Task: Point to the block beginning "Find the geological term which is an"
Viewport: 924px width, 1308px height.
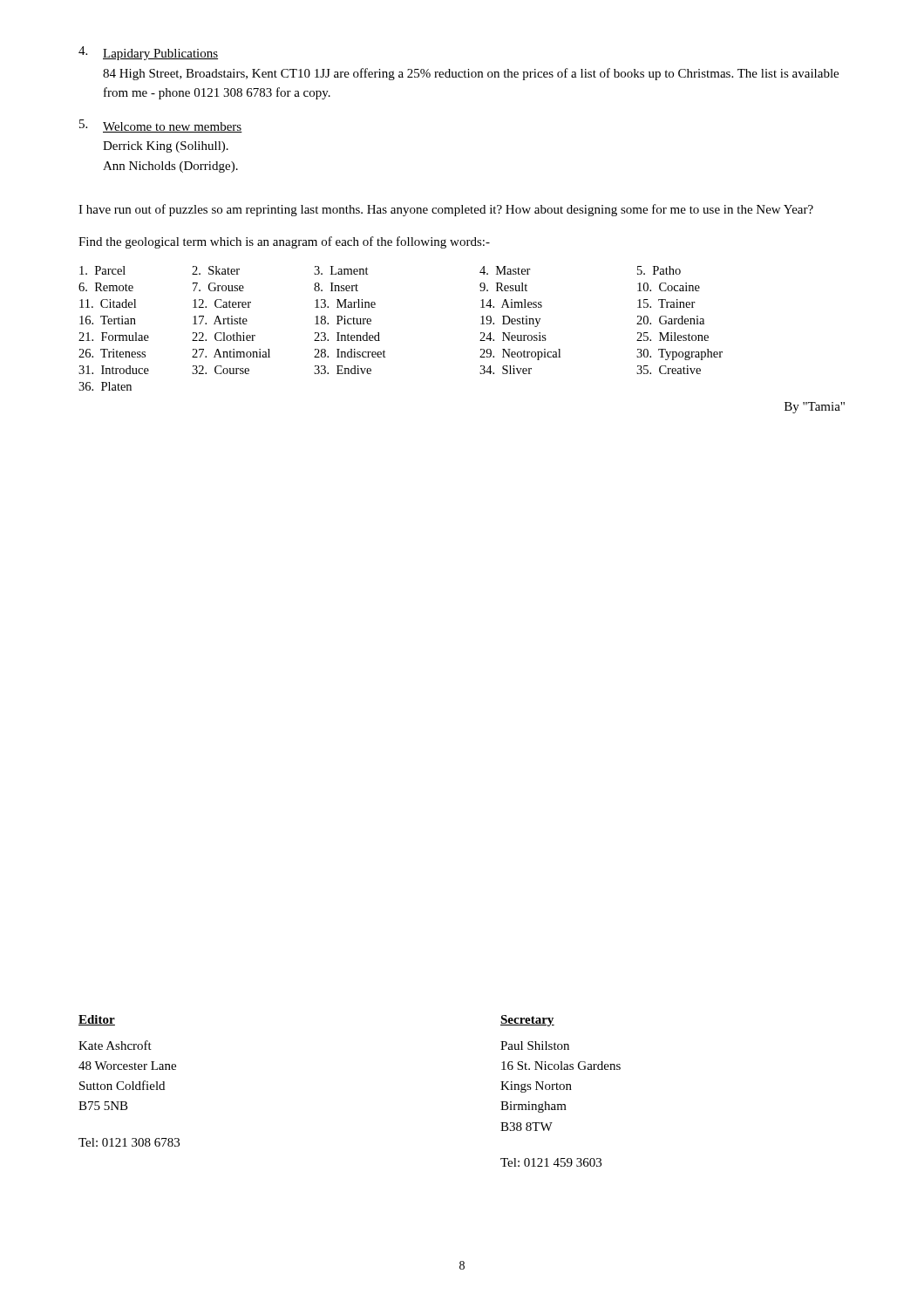Action: click(x=284, y=241)
